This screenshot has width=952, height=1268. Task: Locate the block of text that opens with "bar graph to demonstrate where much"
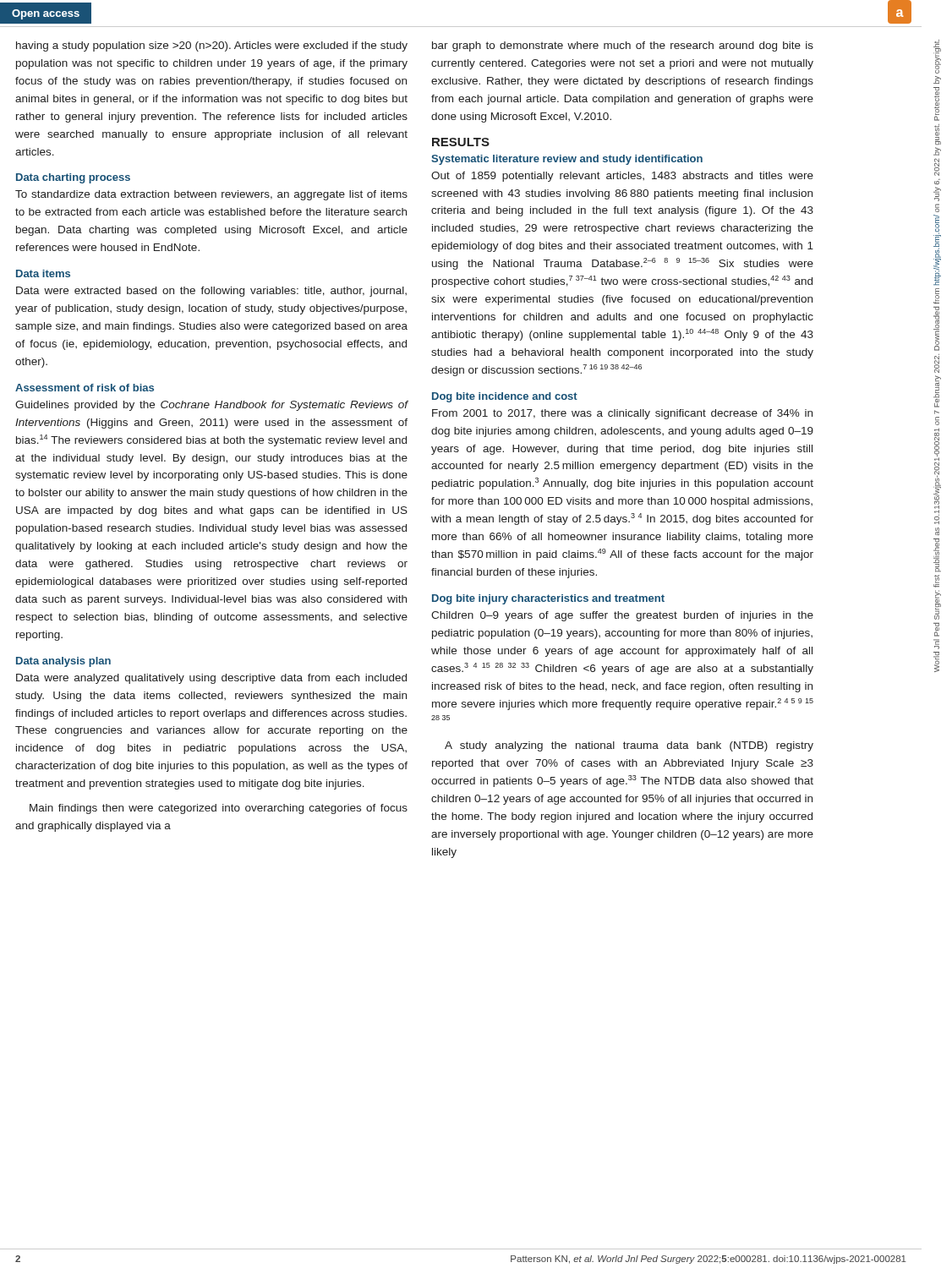(x=622, y=81)
